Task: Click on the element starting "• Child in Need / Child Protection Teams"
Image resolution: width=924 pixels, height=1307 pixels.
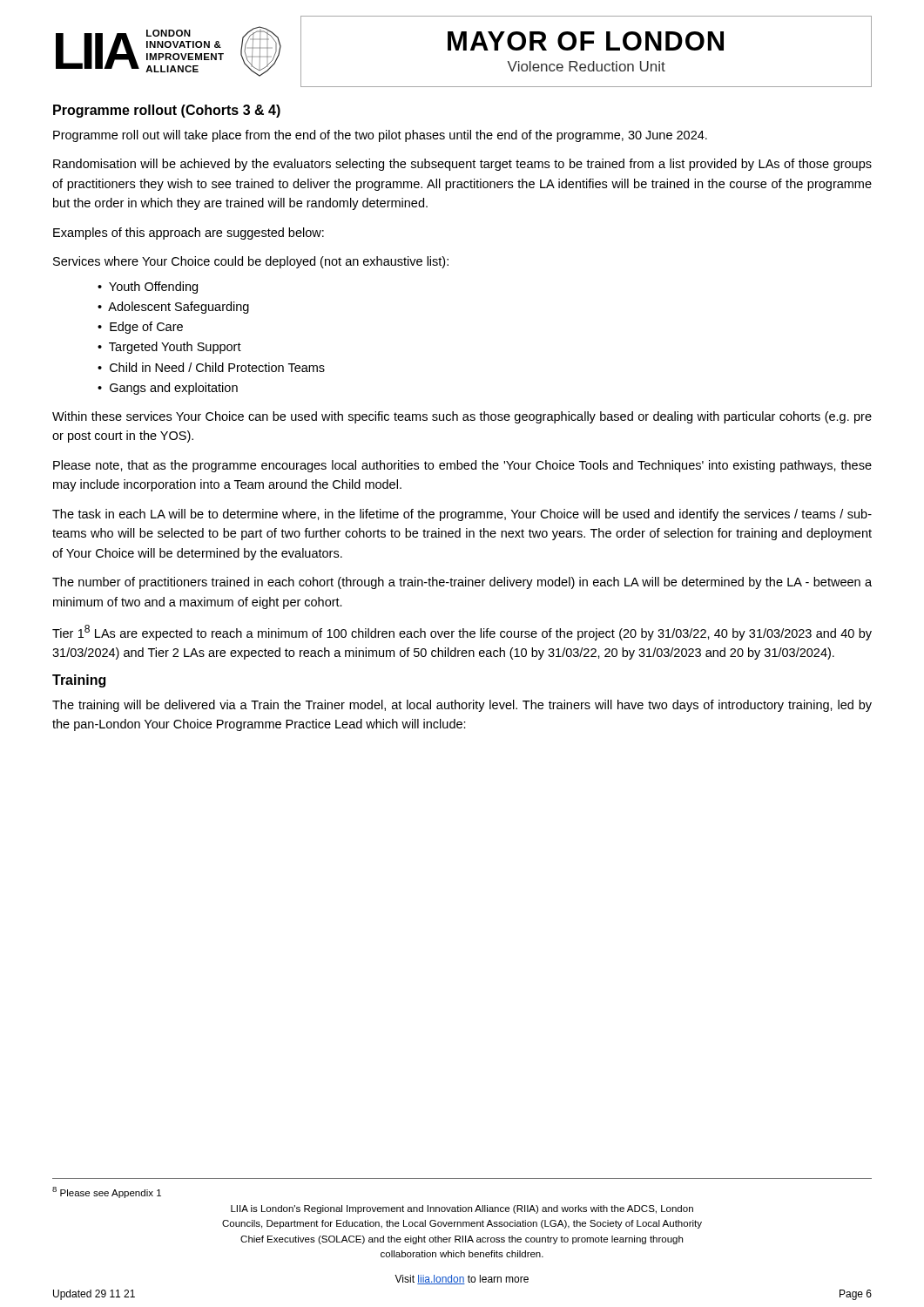Action: coord(211,367)
